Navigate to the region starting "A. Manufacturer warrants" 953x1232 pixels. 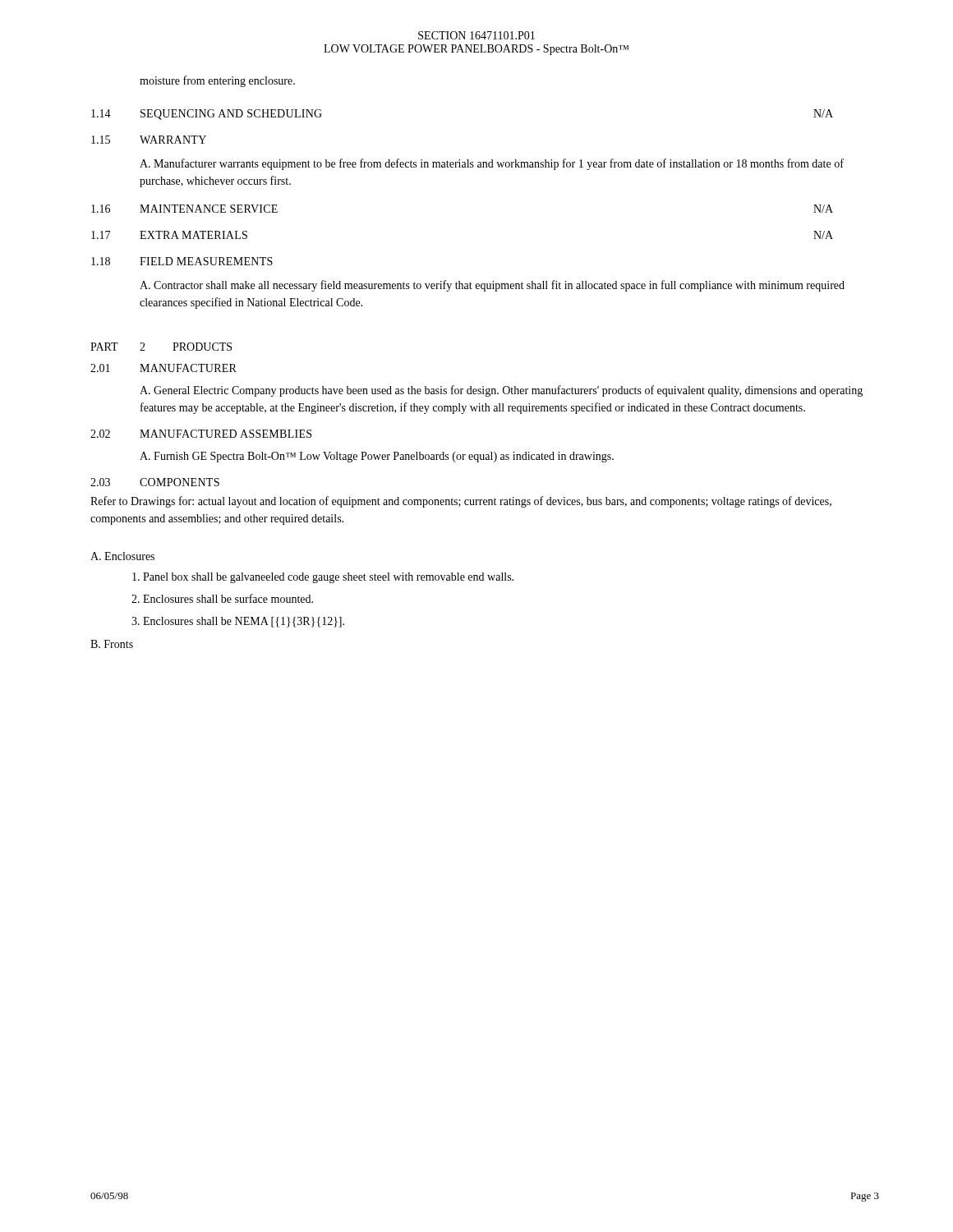pyautogui.click(x=492, y=172)
